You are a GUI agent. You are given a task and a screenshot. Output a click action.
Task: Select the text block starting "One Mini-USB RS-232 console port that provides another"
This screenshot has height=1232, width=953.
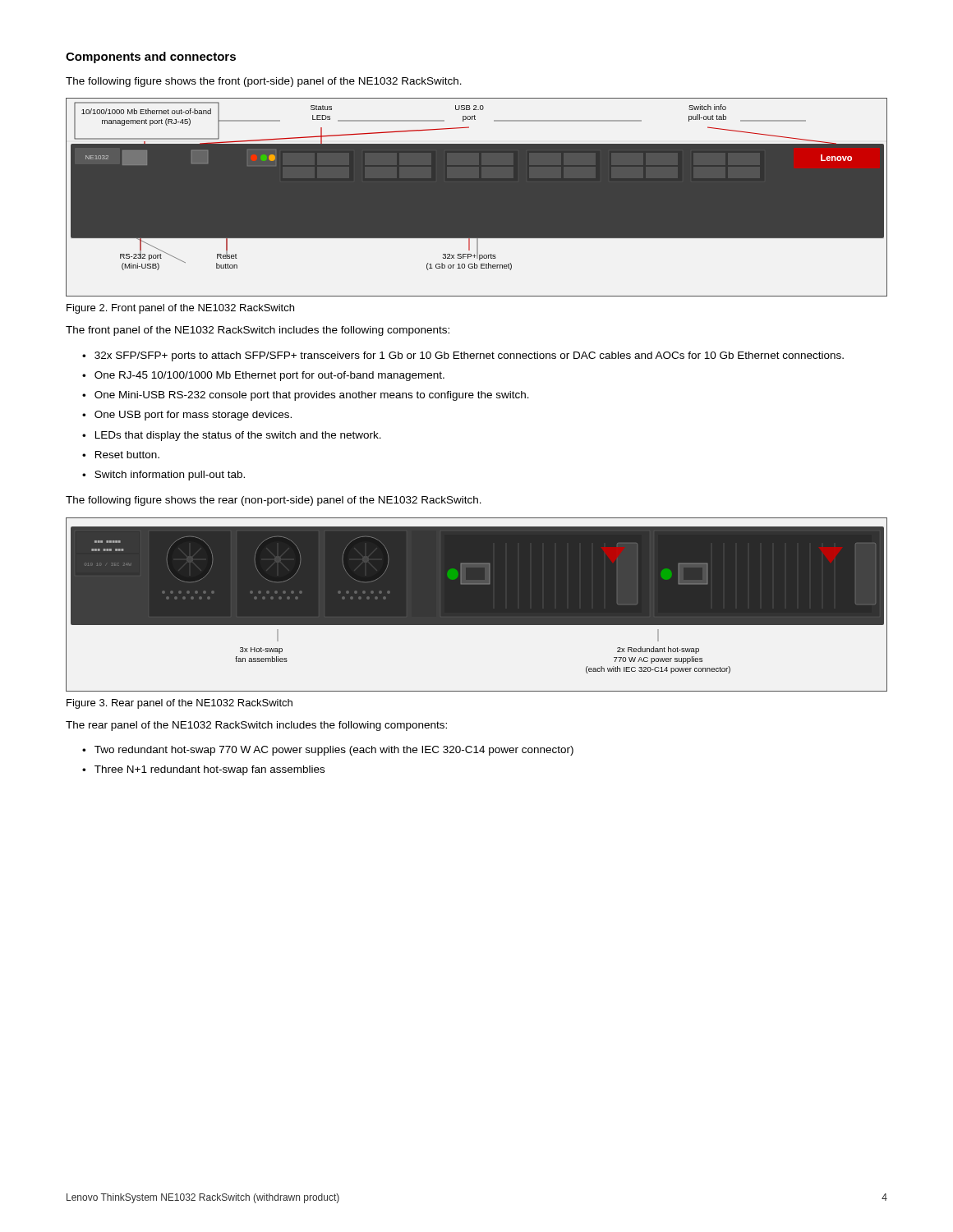pos(312,395)
